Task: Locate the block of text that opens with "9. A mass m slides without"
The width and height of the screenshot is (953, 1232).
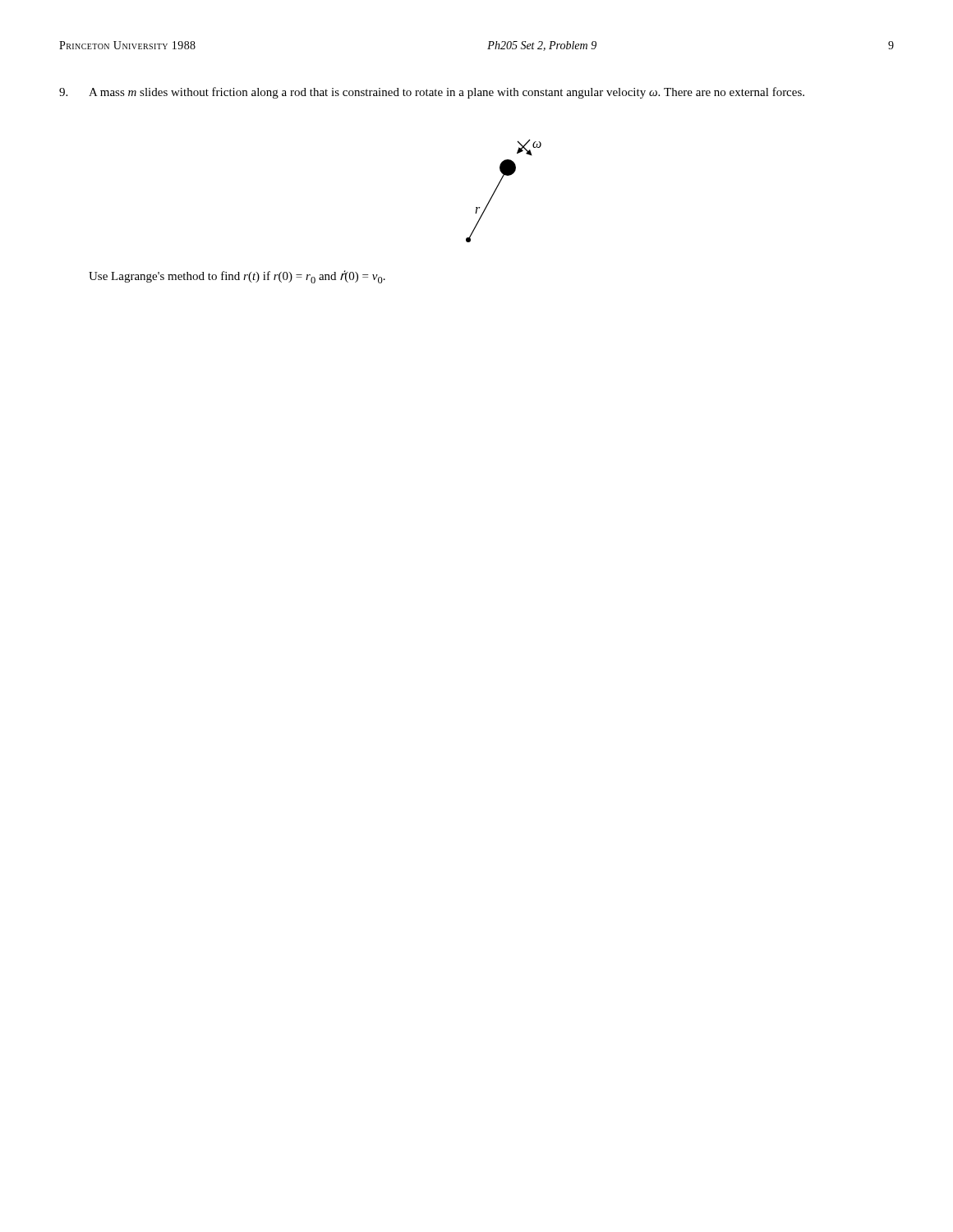Action: pyautogui.click(x=432, y=92)
